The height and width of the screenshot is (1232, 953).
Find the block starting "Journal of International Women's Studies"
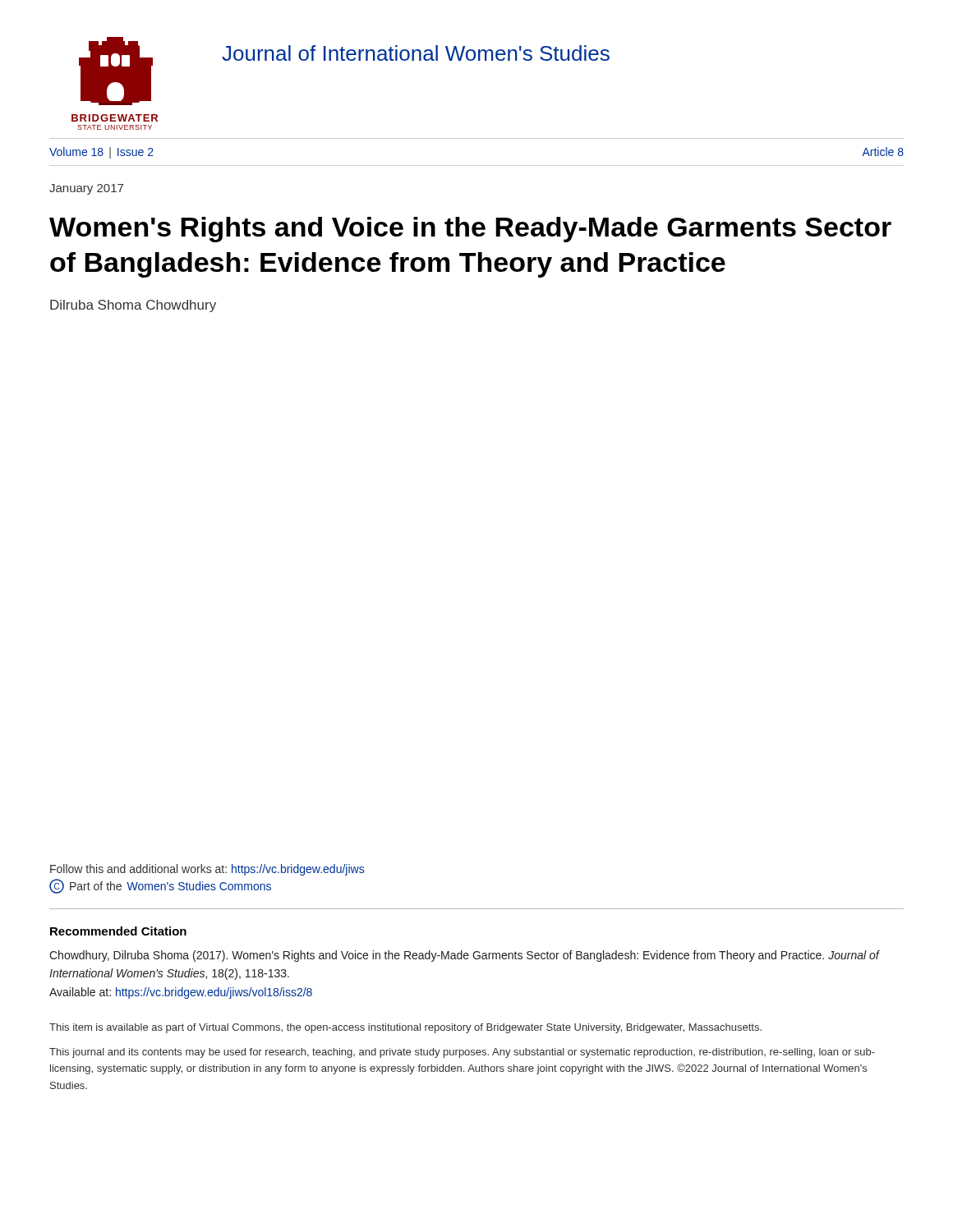[416, 53]
